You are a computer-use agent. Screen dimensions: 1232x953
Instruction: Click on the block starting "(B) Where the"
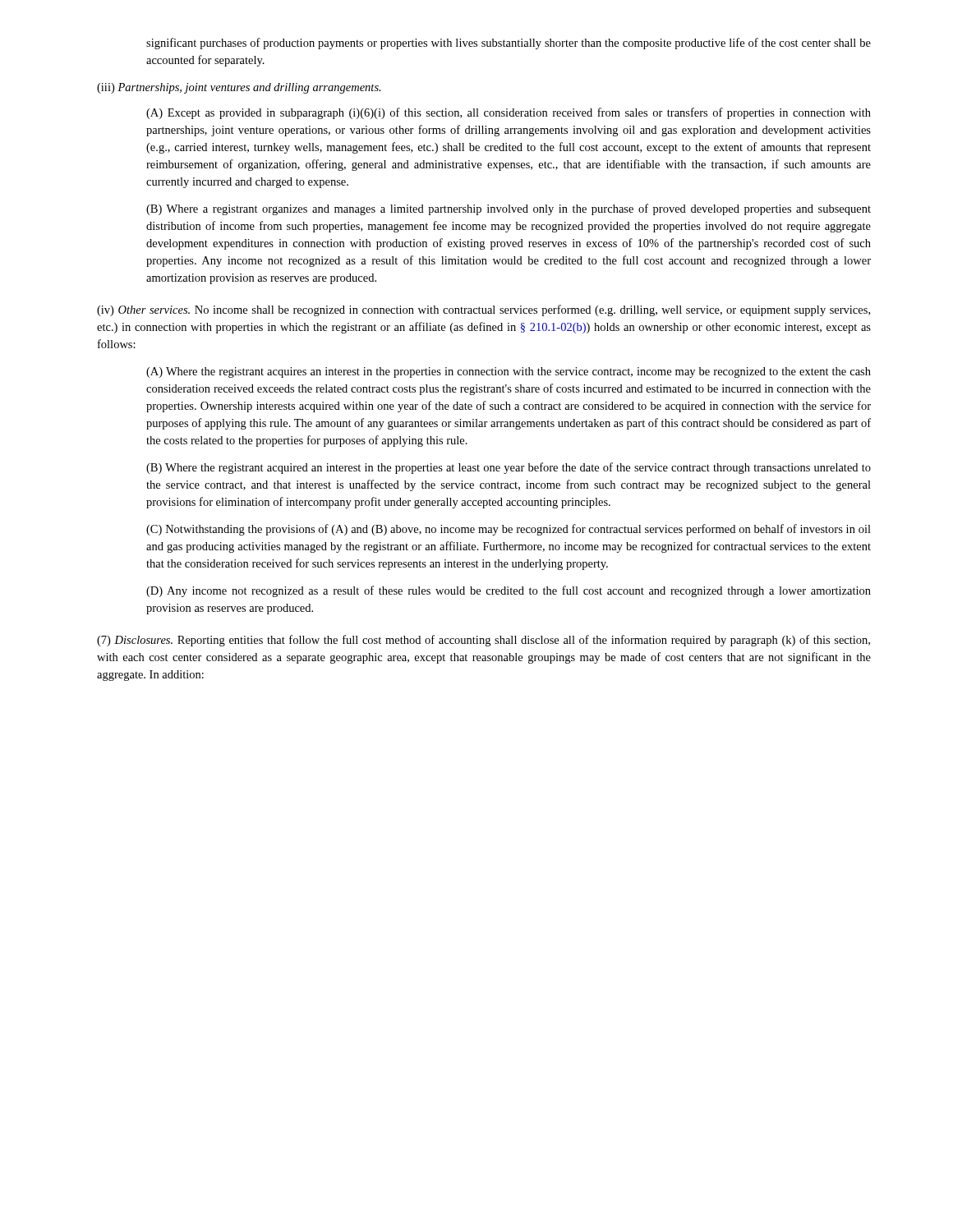509,485
